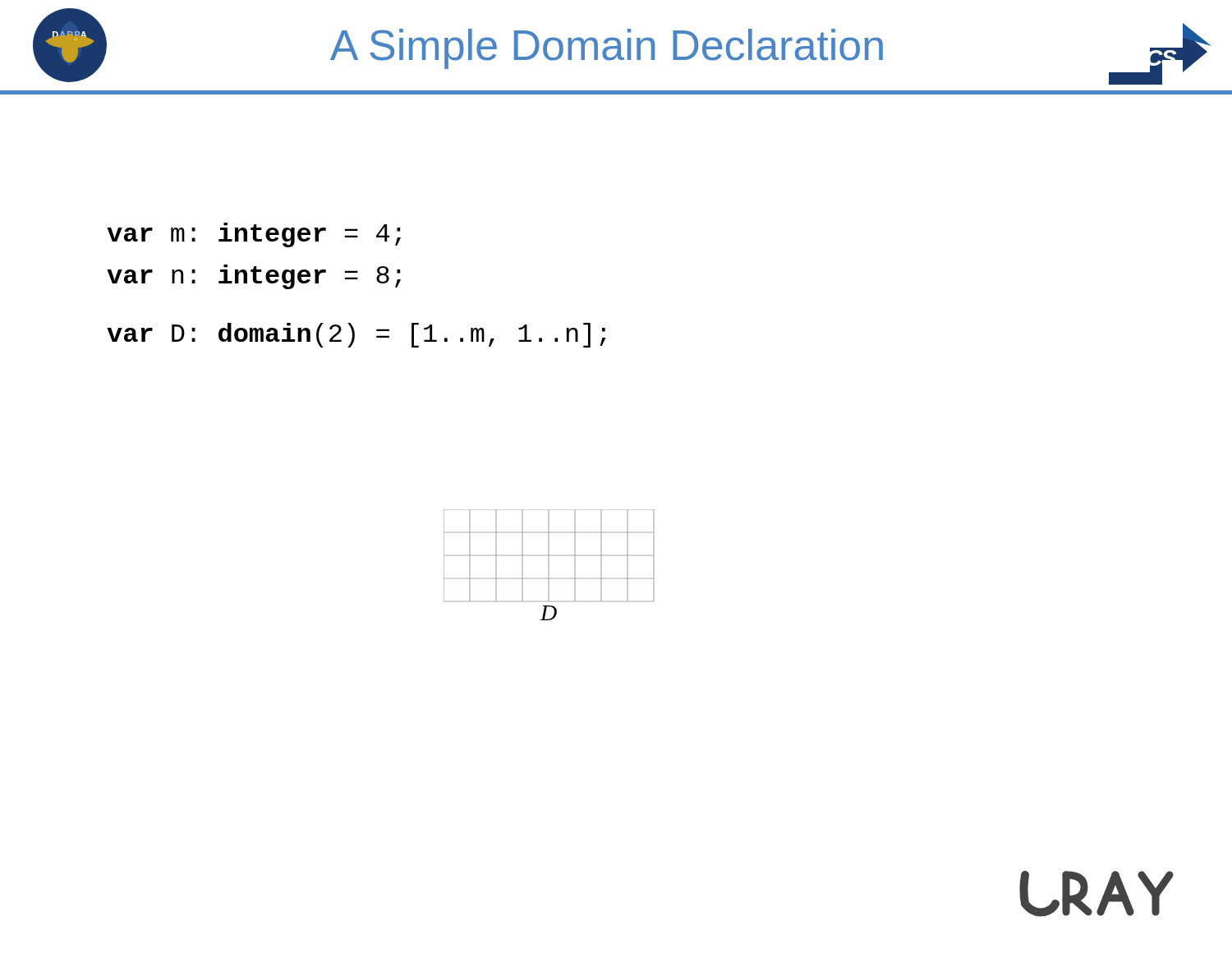
Task: Locate the text block that says "var m: integer = 4;"
Action: [x=359, y=285]
